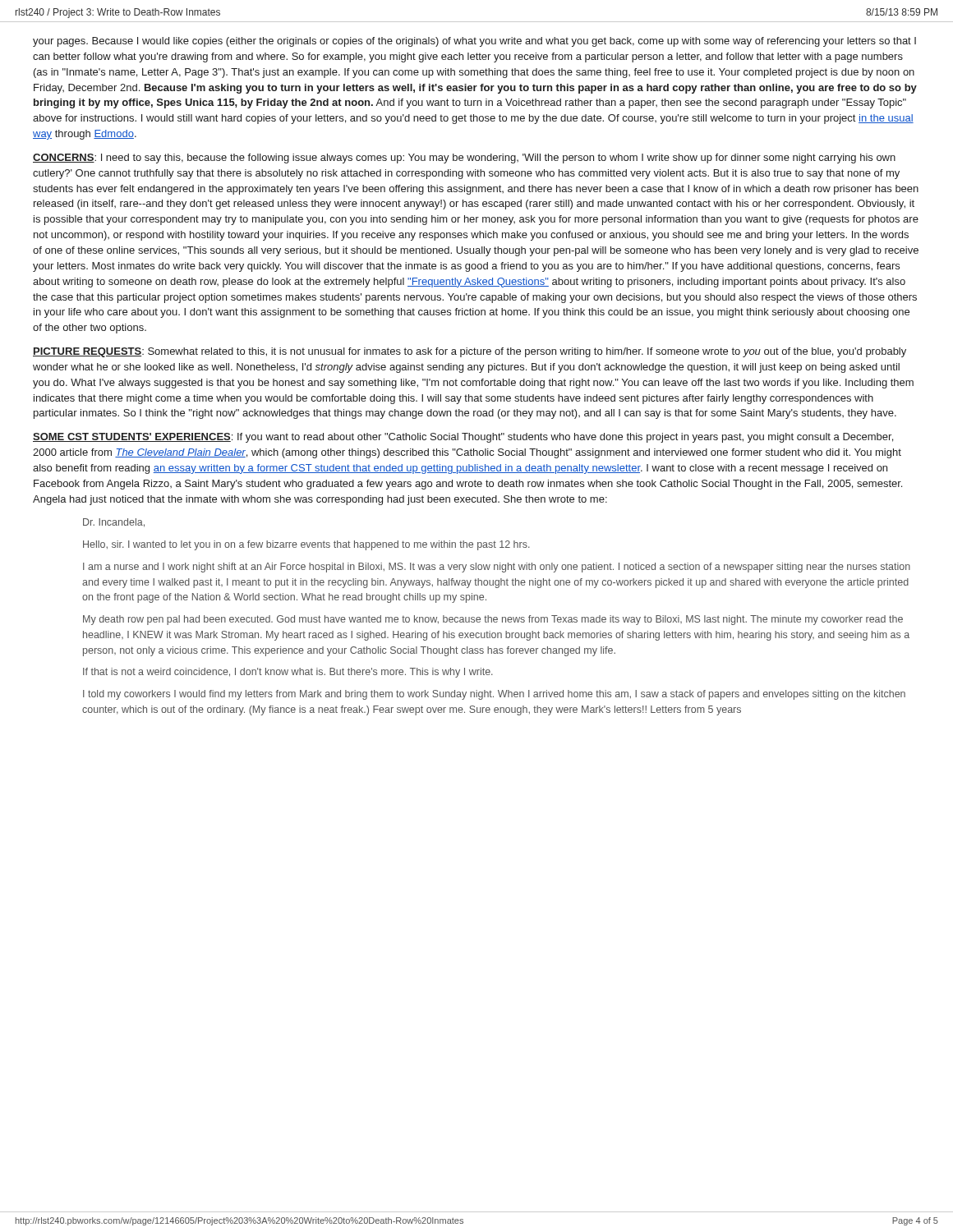Viewport: 953px width, 1232px height.
Task: Locate the block of text that opens with "If that is not a weird coincidence, I"
Action: tap(501, 672)
